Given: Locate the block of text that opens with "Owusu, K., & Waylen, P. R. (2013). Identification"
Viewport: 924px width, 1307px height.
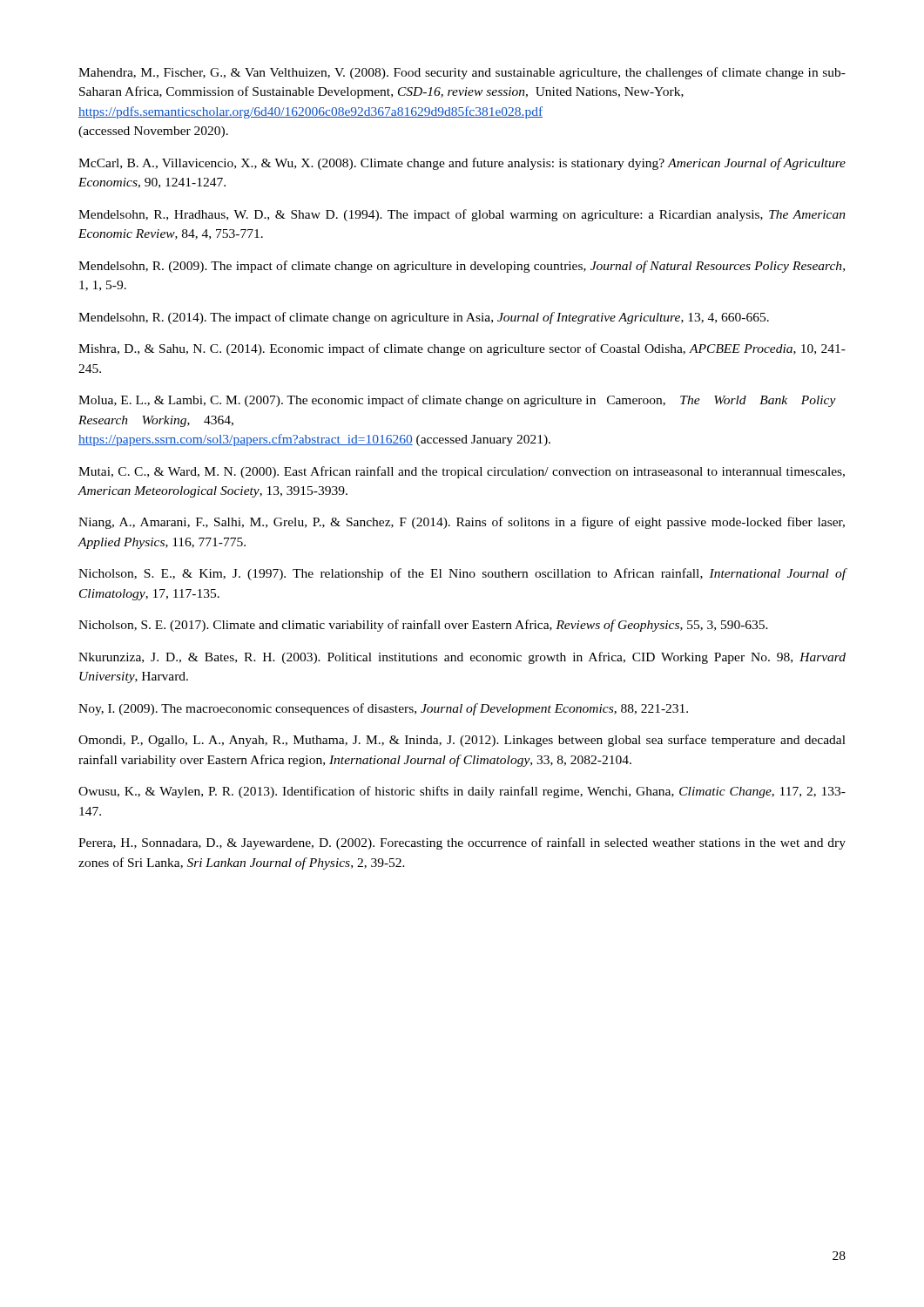Looking at the screenshot, I should [462, 801].
